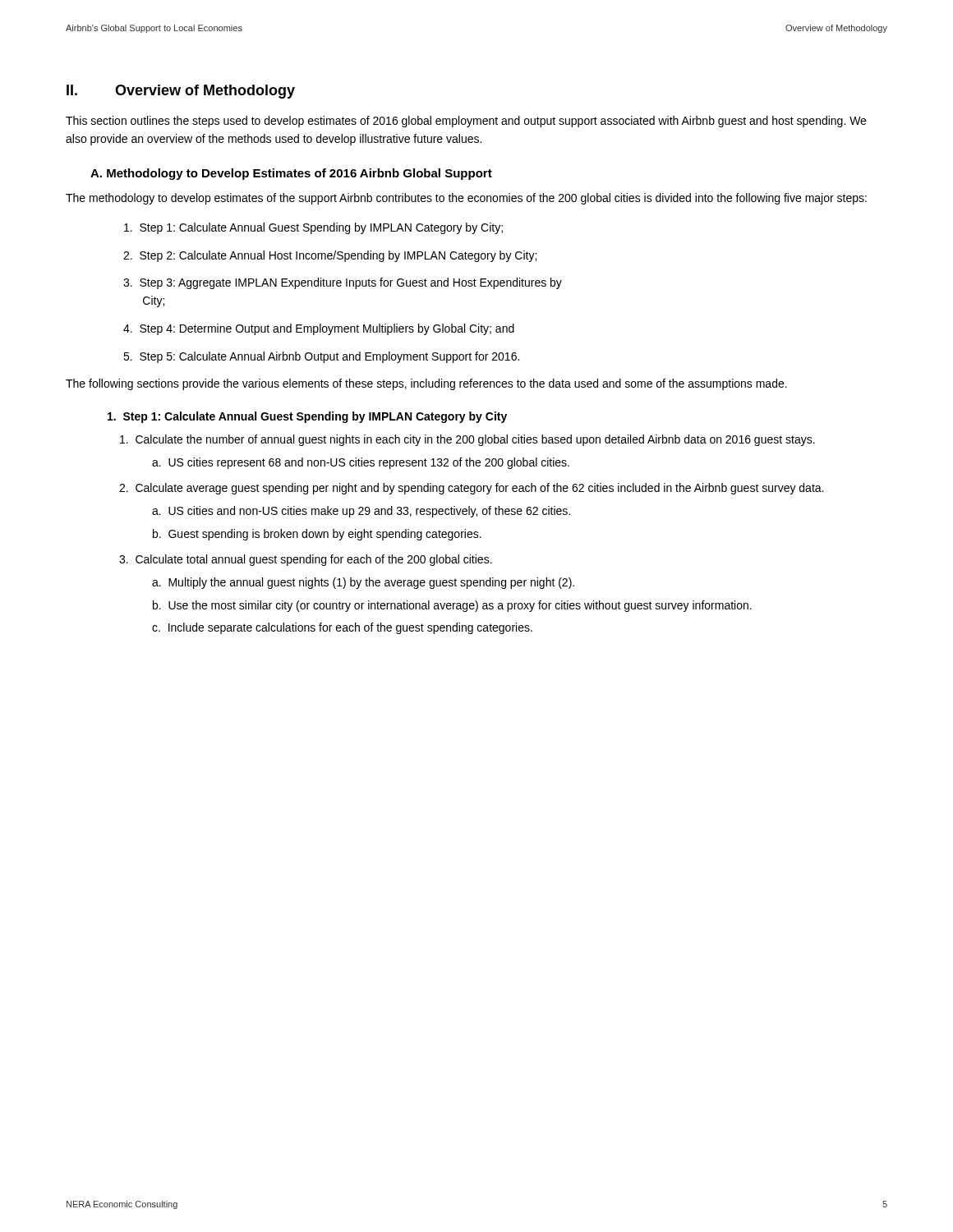Click on the list item with the text "3. Step 3:"
Screen dimensions: 1232x953
point(501,293)
